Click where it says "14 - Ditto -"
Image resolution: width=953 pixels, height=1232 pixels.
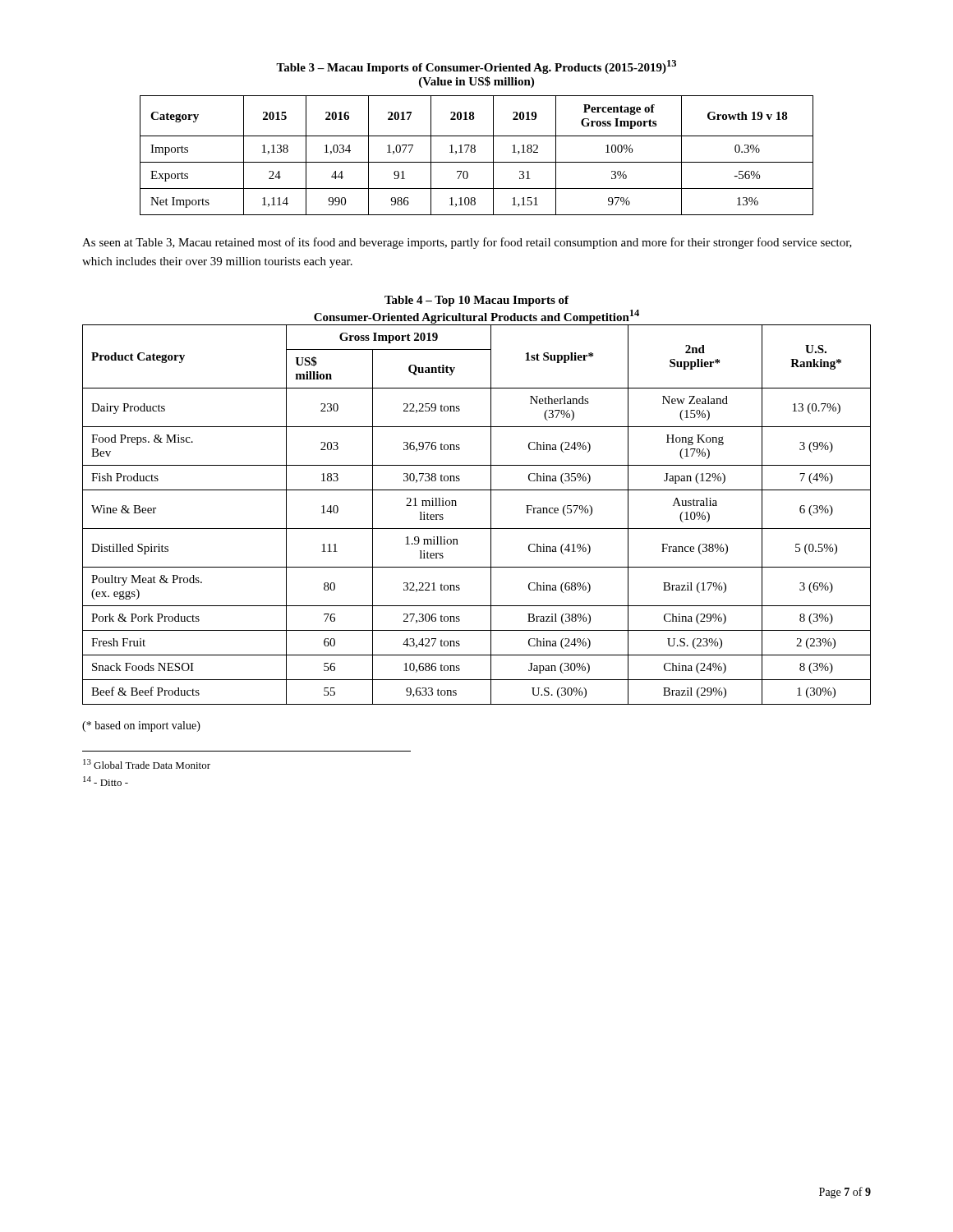[x=105, y=781]
